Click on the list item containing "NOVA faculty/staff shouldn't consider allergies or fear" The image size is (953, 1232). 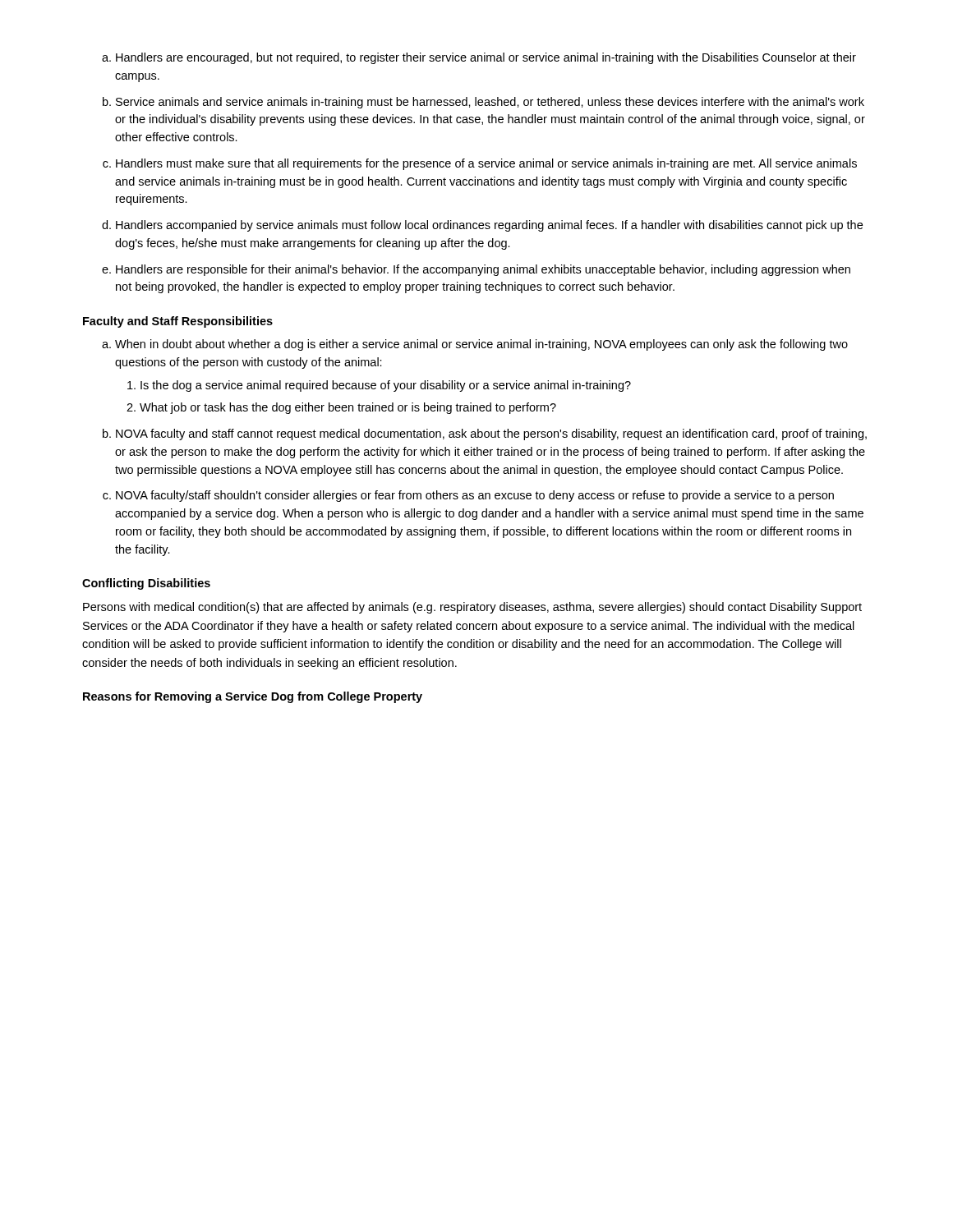coord(489,522)
